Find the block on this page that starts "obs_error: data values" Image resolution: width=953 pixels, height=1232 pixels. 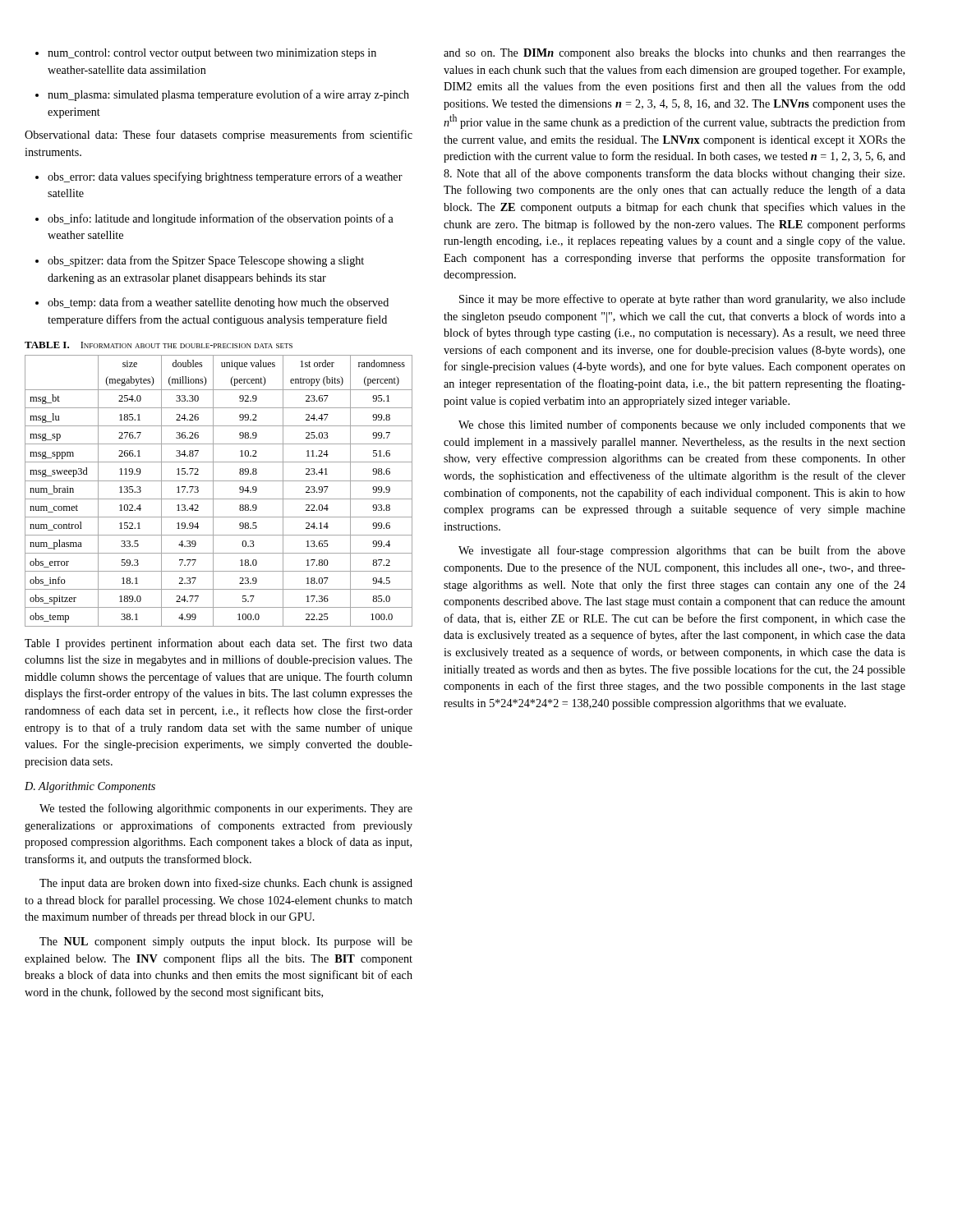[219, 185]
